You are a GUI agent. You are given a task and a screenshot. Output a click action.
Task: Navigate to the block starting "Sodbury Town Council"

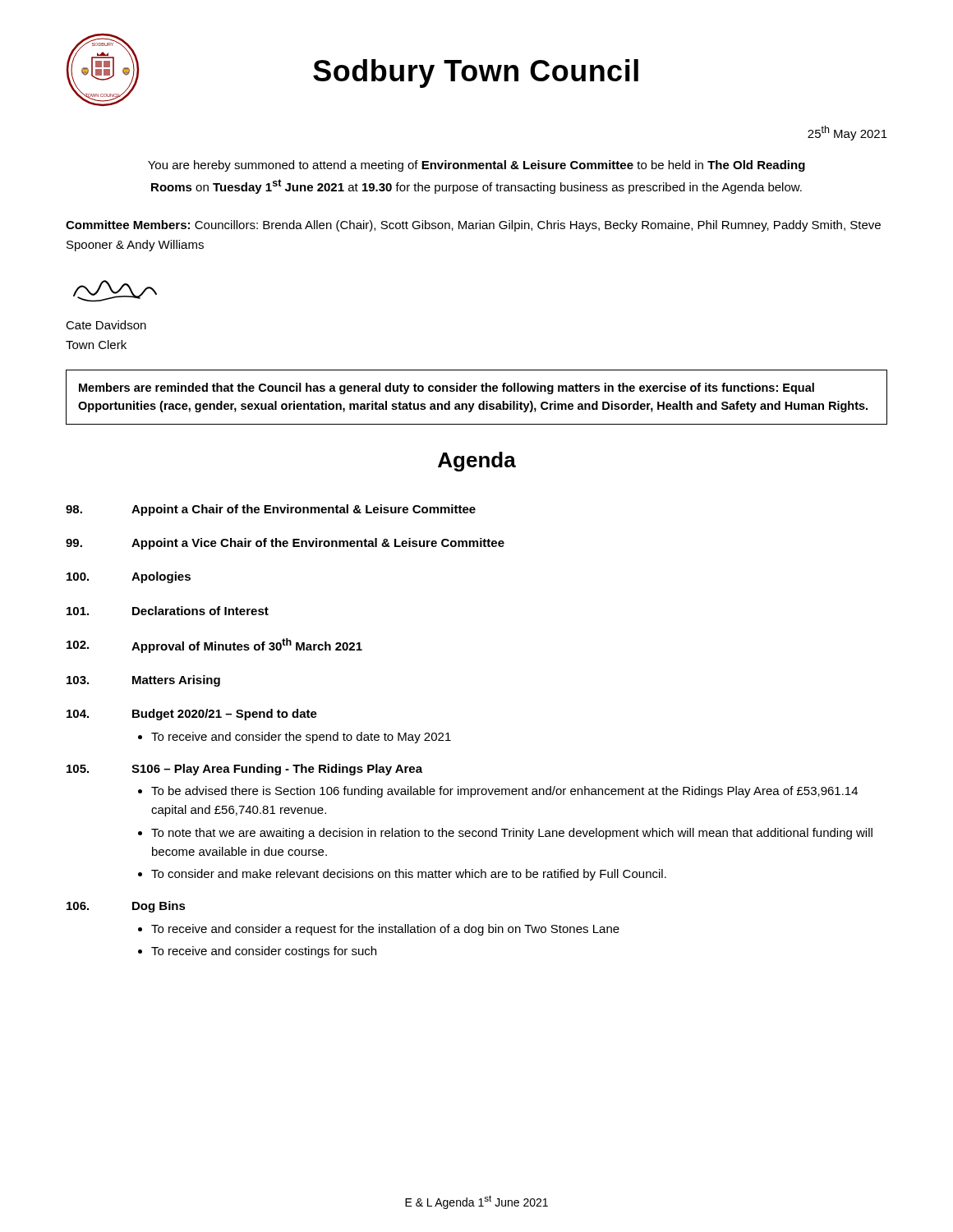pos(476,71)
